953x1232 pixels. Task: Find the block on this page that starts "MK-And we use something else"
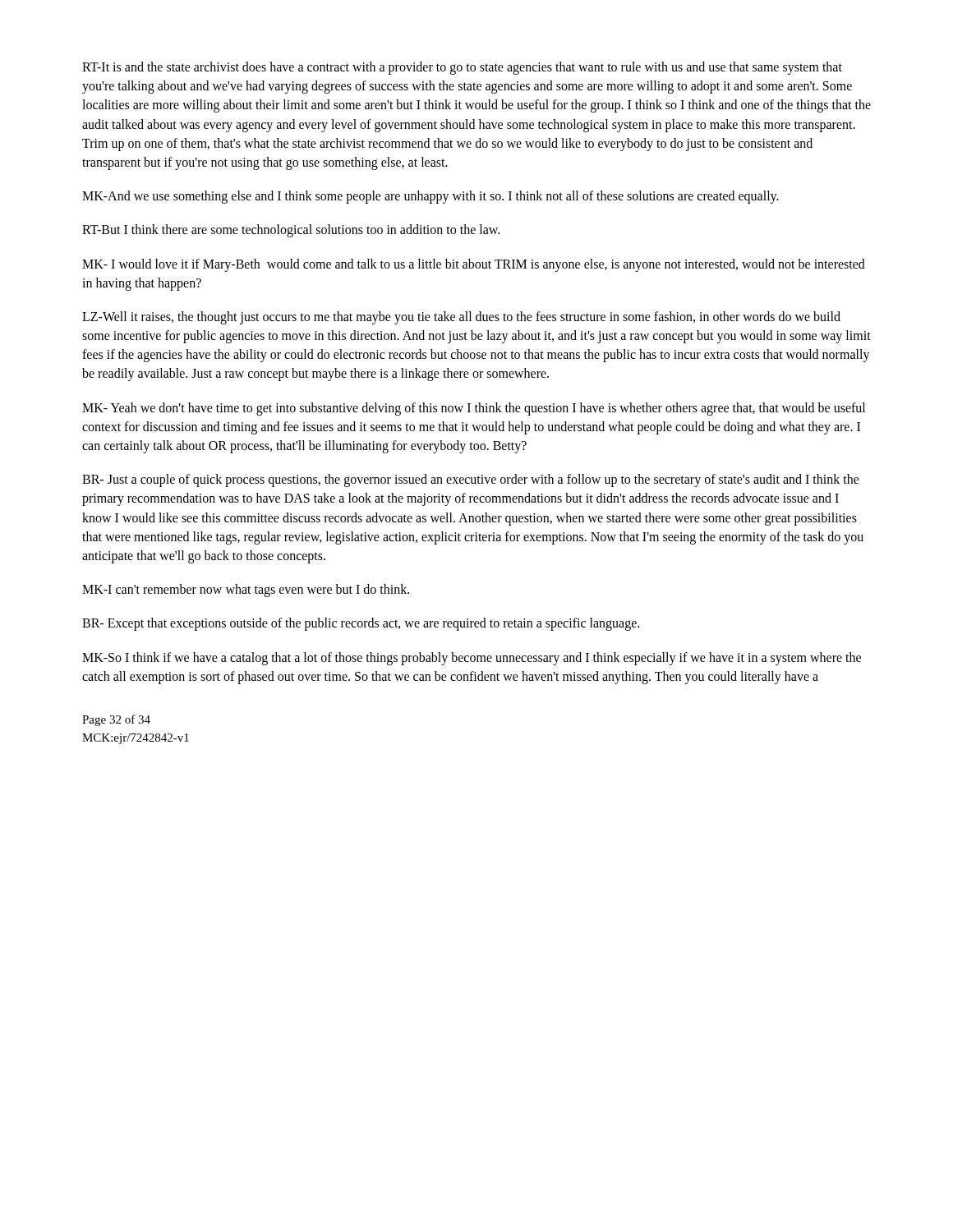tap(431, 196)
